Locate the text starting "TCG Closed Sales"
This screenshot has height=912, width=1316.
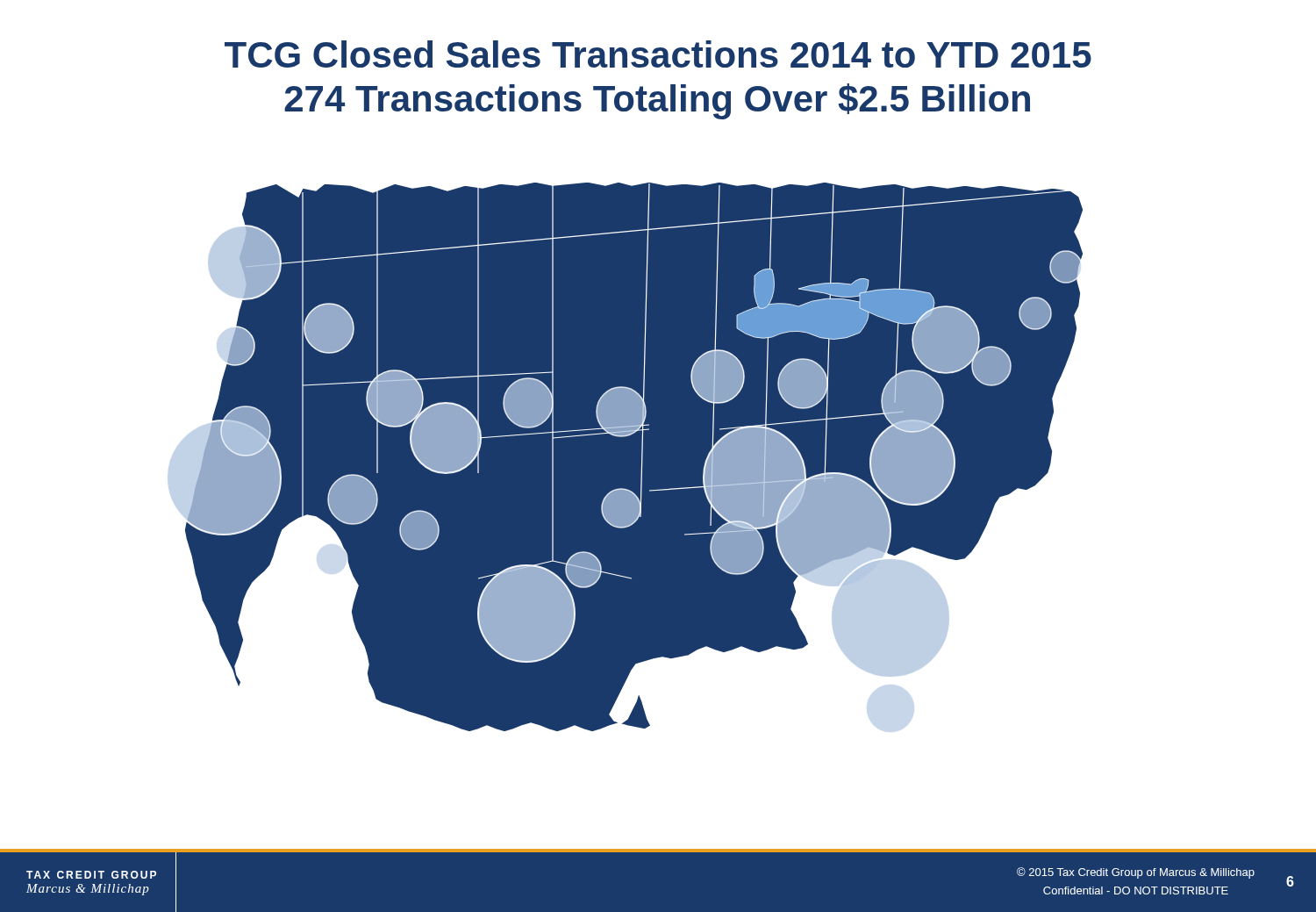(658, 78)
